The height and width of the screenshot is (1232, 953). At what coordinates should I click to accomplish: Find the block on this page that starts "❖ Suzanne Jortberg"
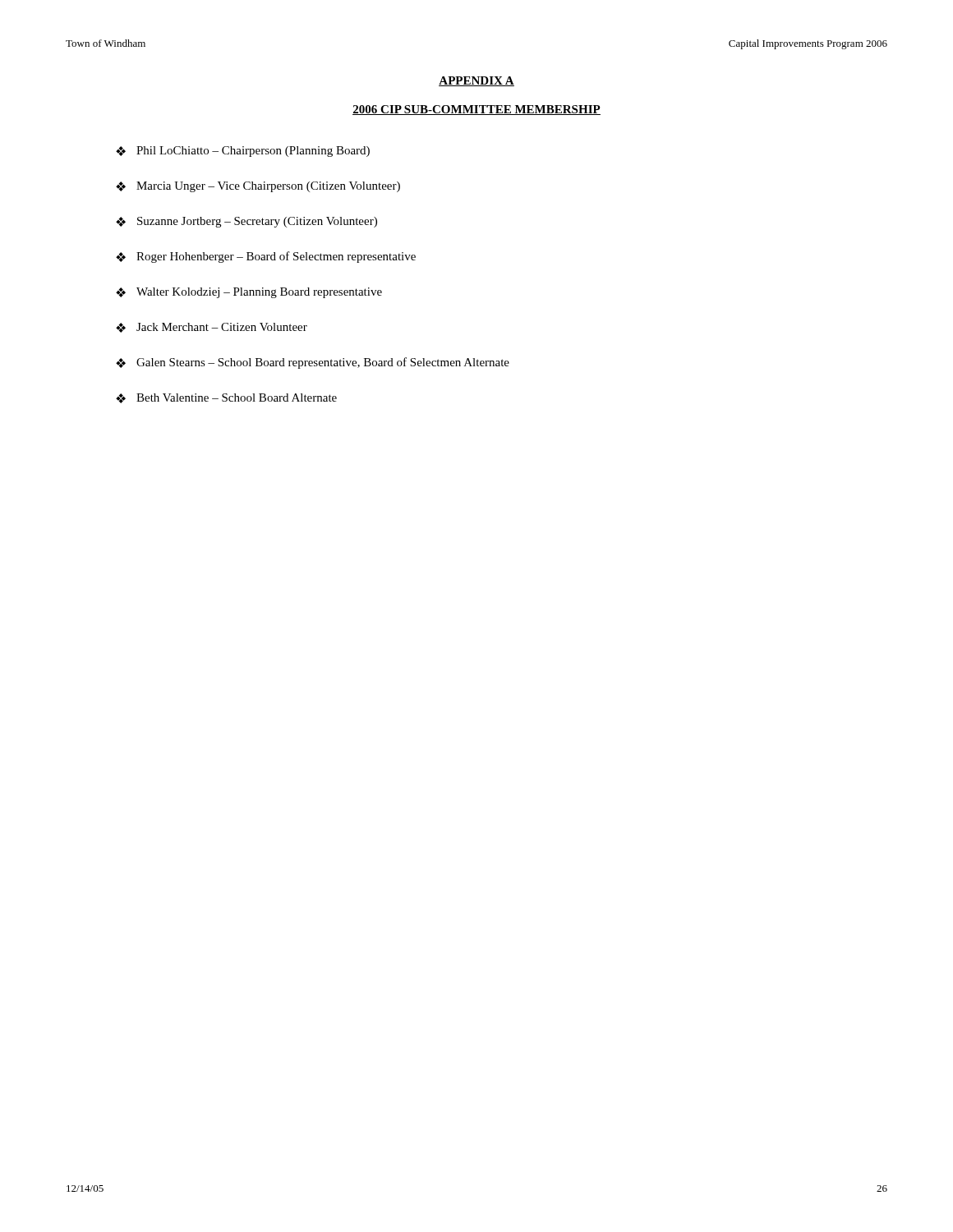(246, 222)
